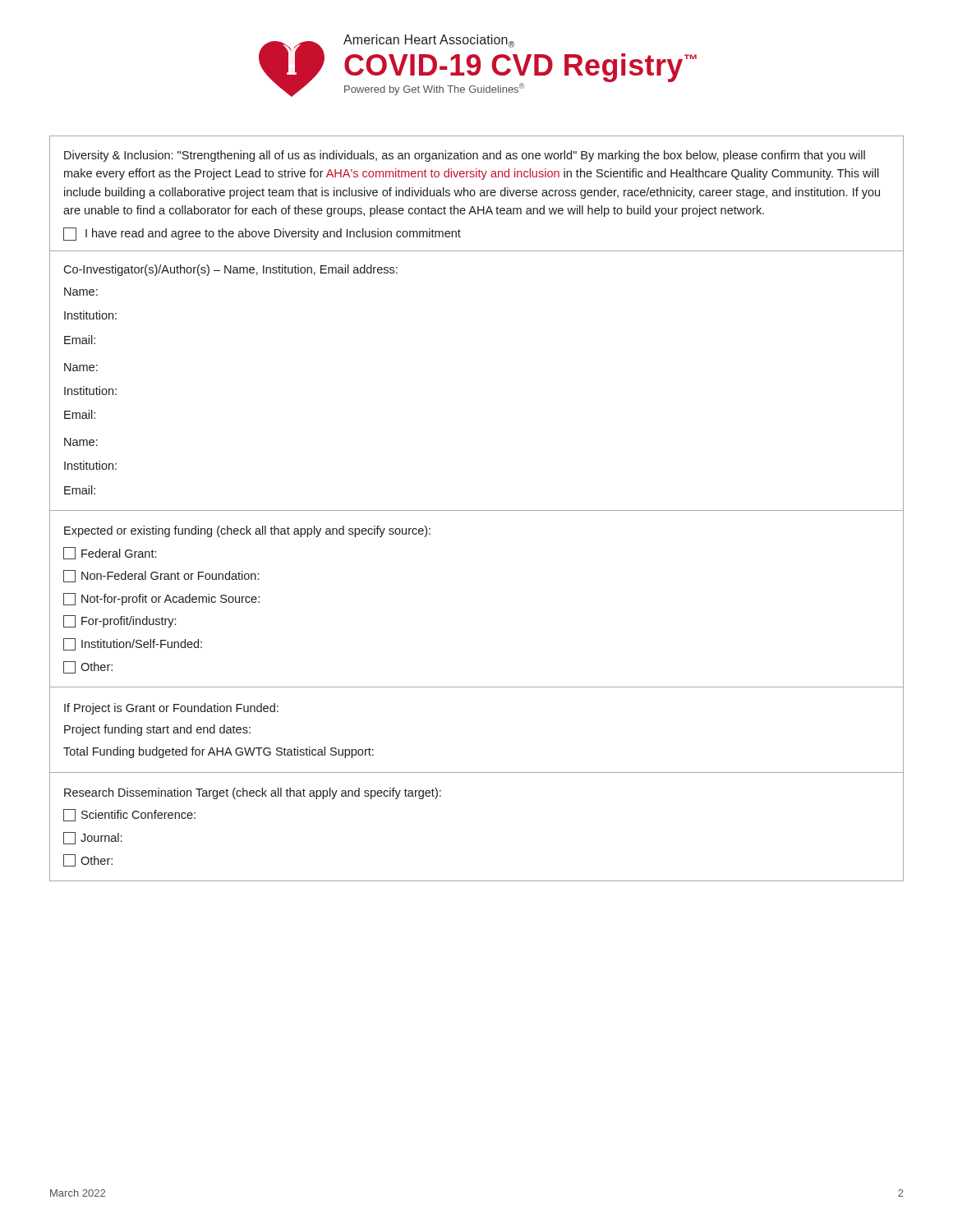This screenshot has width=953, height=1232.
Task: Click the passage that begins "Diversity & Inclusion: "Strengthening all"
Action: coord(472,183)
